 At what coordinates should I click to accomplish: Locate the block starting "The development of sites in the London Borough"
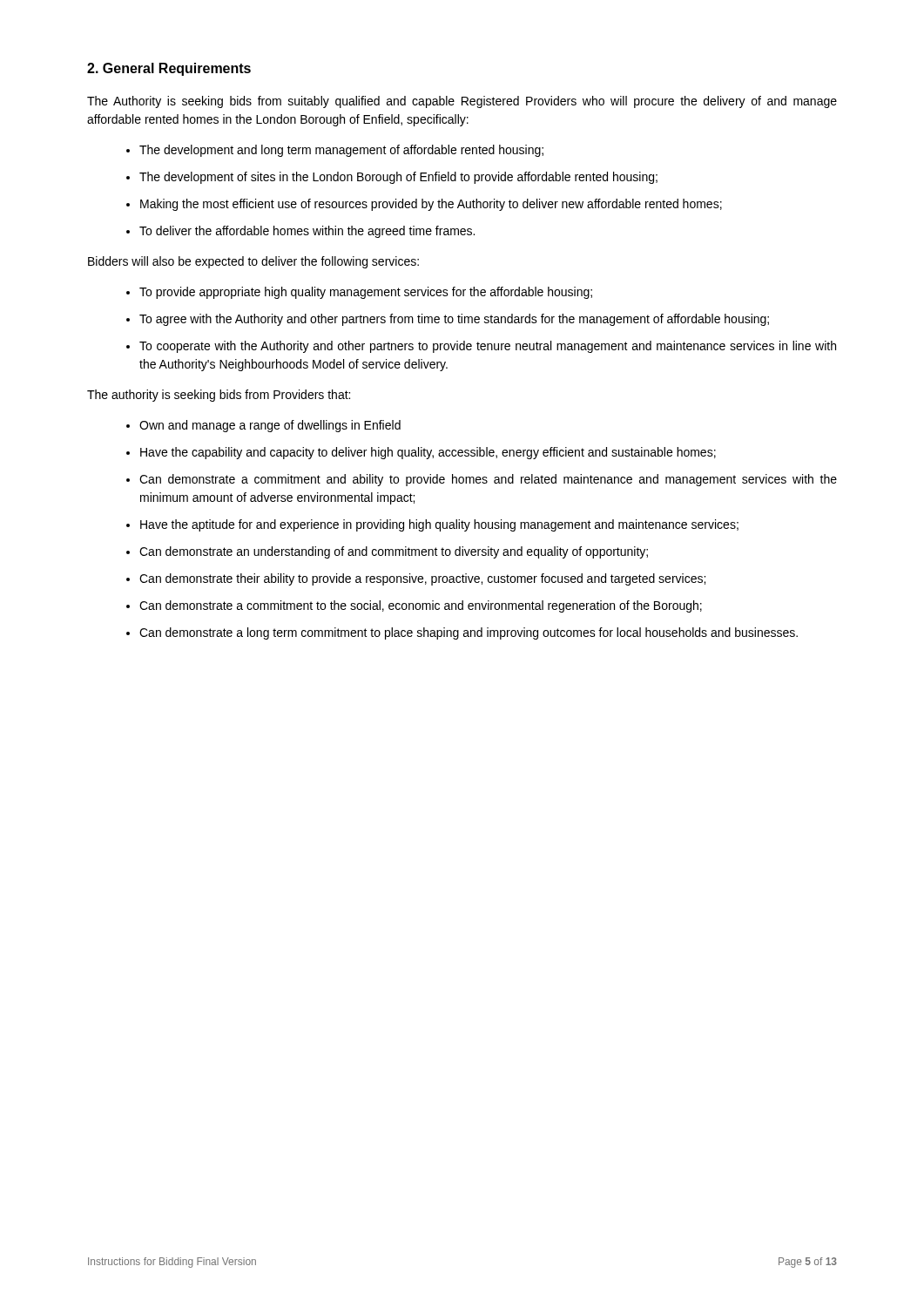click(399, 177)
